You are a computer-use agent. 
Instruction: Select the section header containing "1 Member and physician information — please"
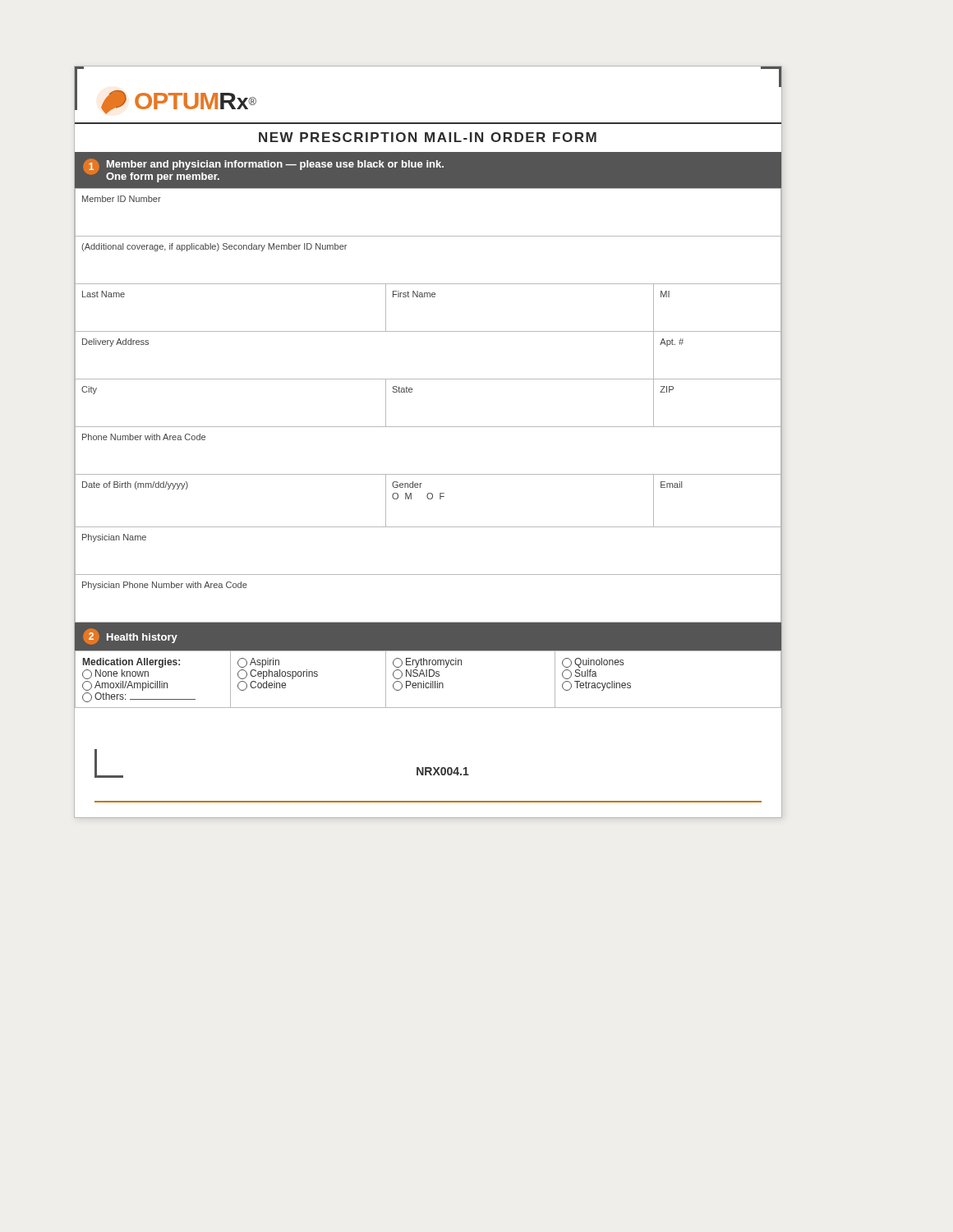264,170
